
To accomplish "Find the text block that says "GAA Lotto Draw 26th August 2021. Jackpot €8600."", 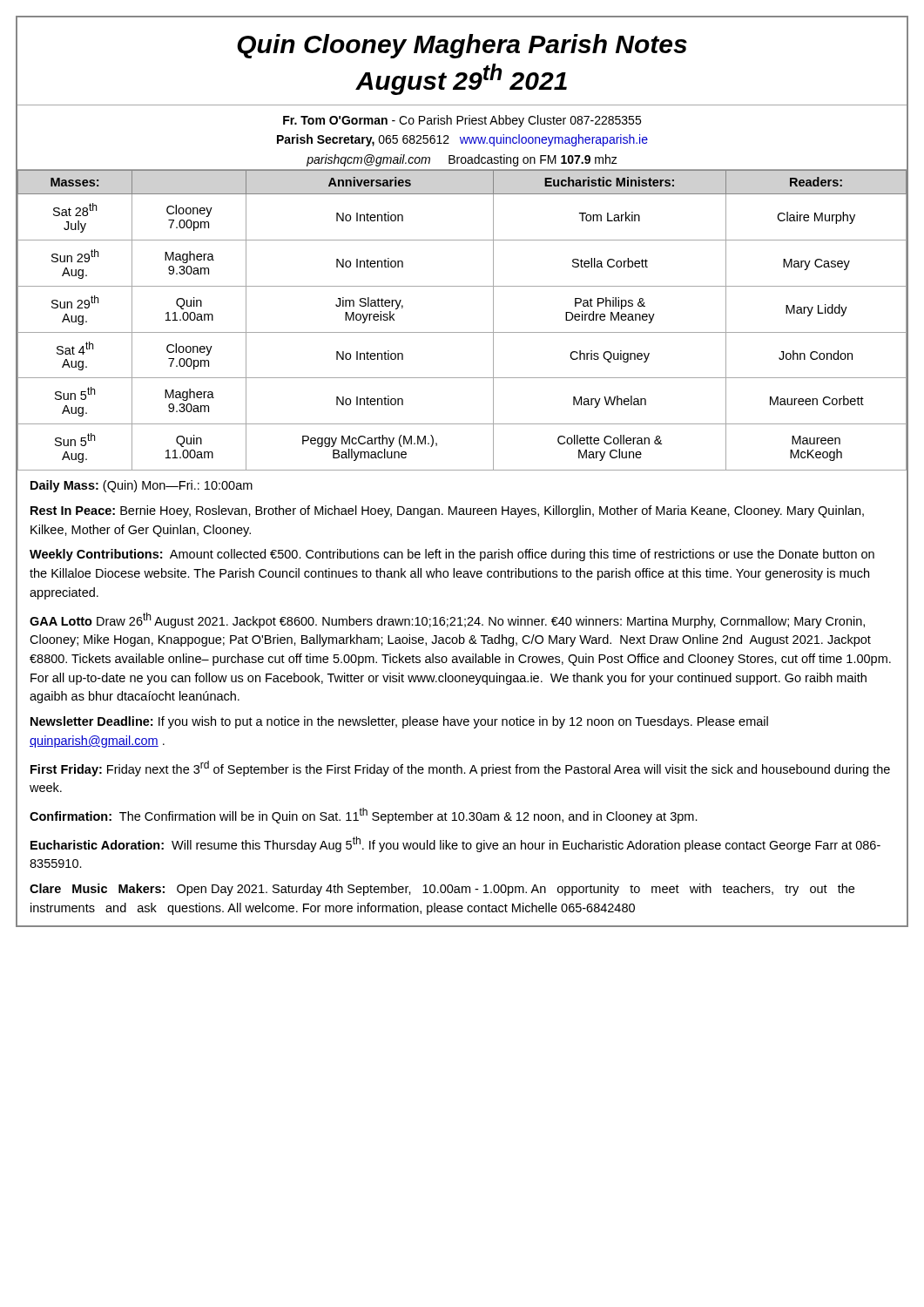I will [x=461, y=657].
